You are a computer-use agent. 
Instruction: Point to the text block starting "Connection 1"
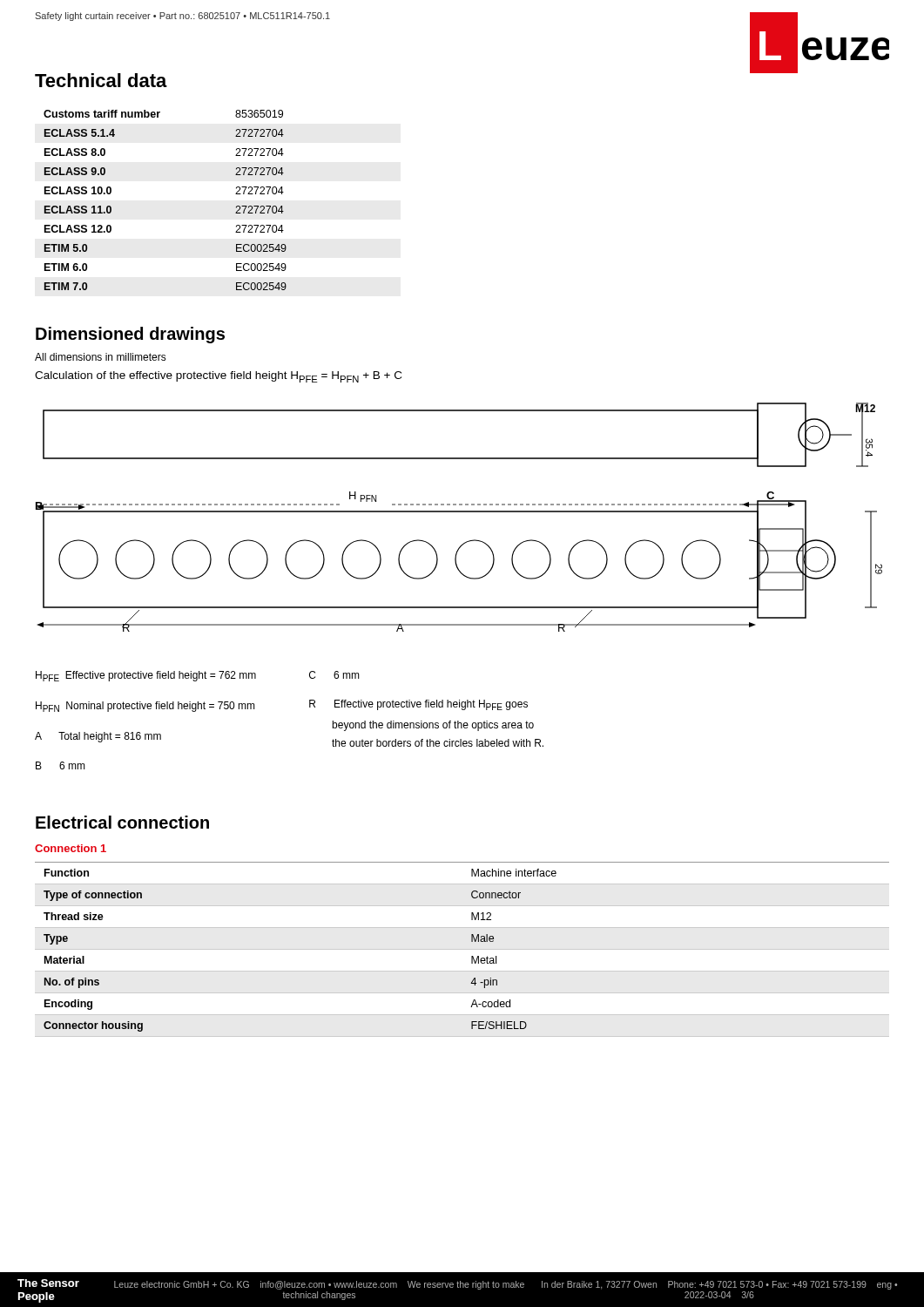coord(71,848)
